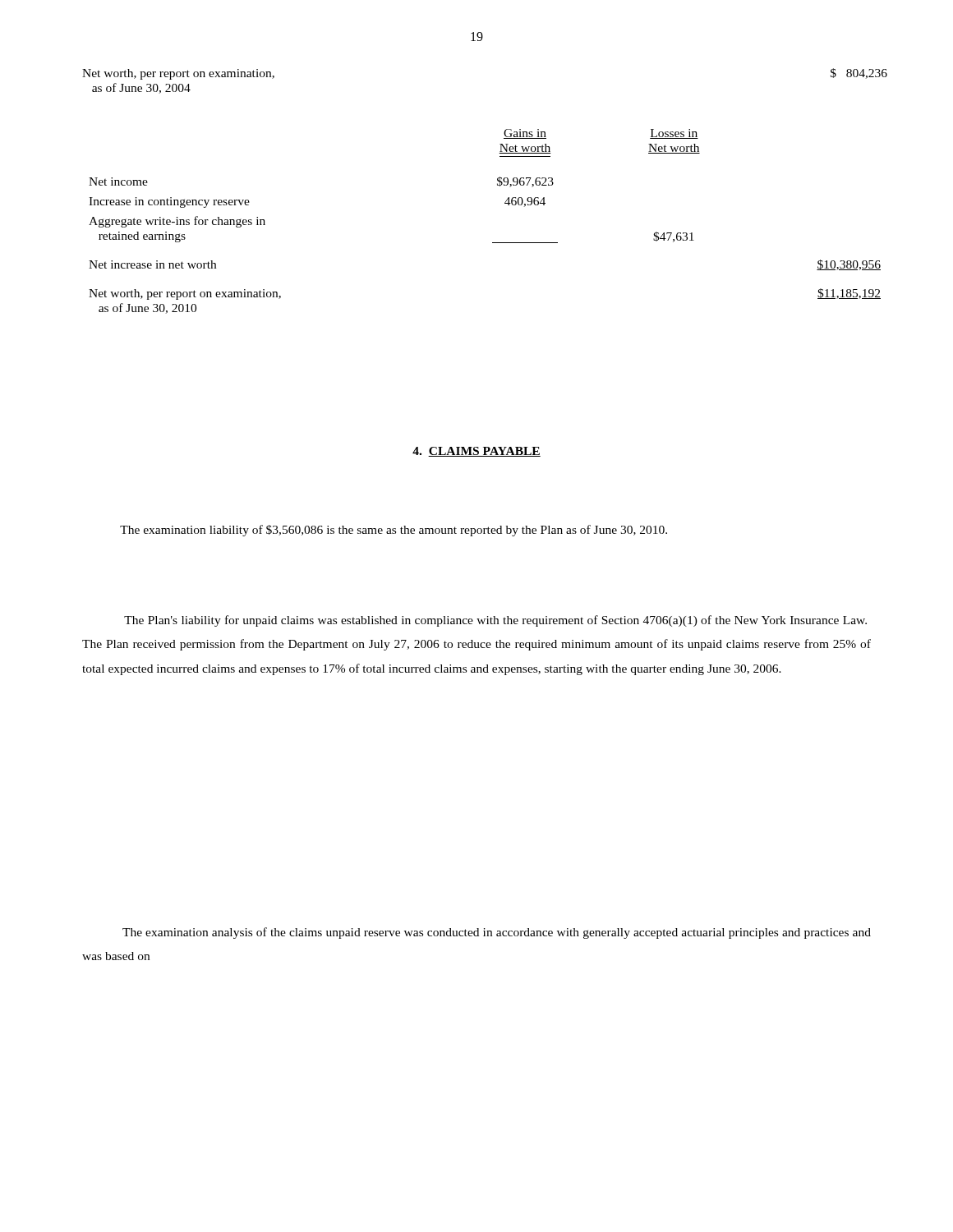Find a table

[x=485, y=221]
